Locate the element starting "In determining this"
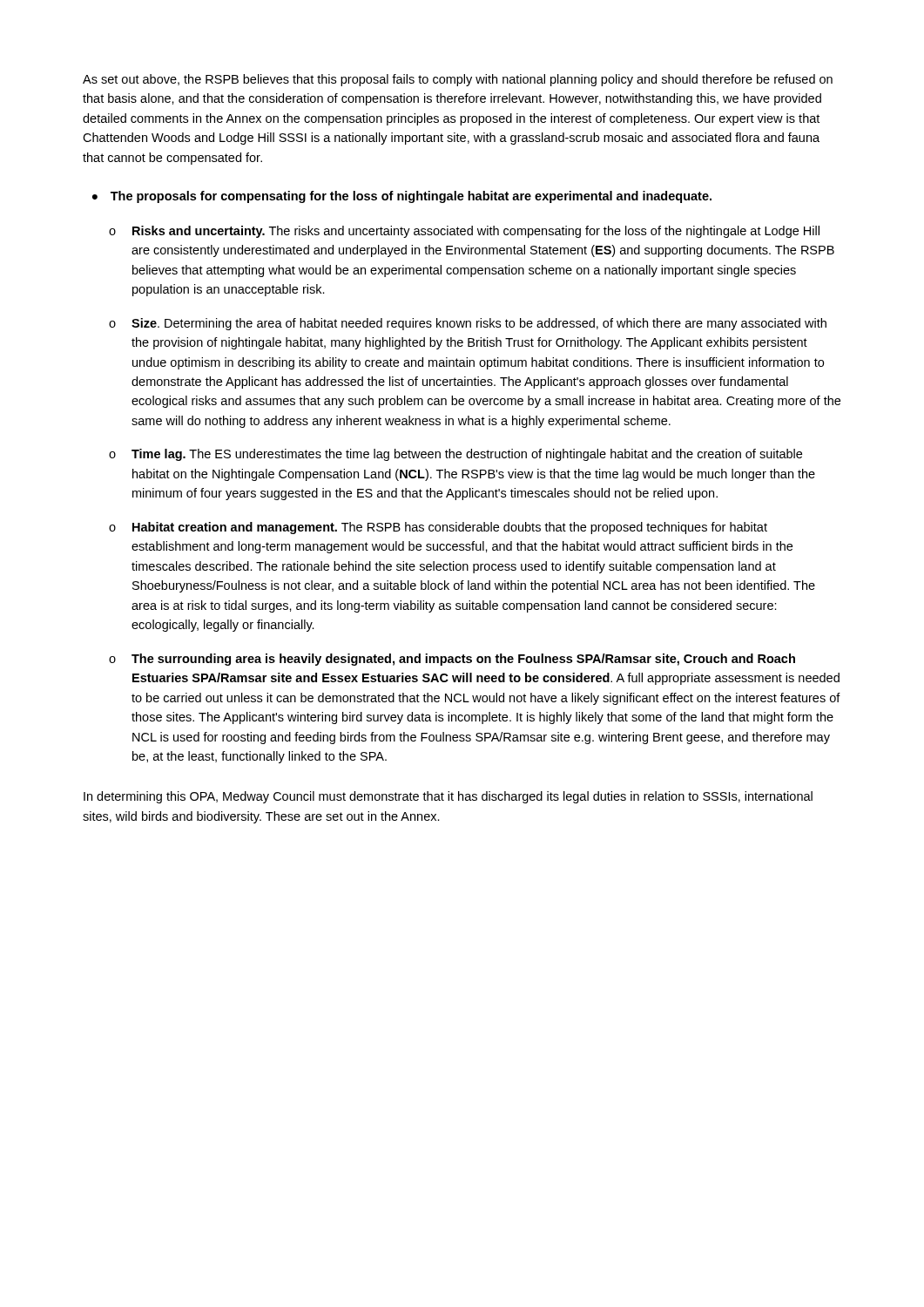Image resolution: width=924 pixels, height=1307 pixels. [448, 807]
